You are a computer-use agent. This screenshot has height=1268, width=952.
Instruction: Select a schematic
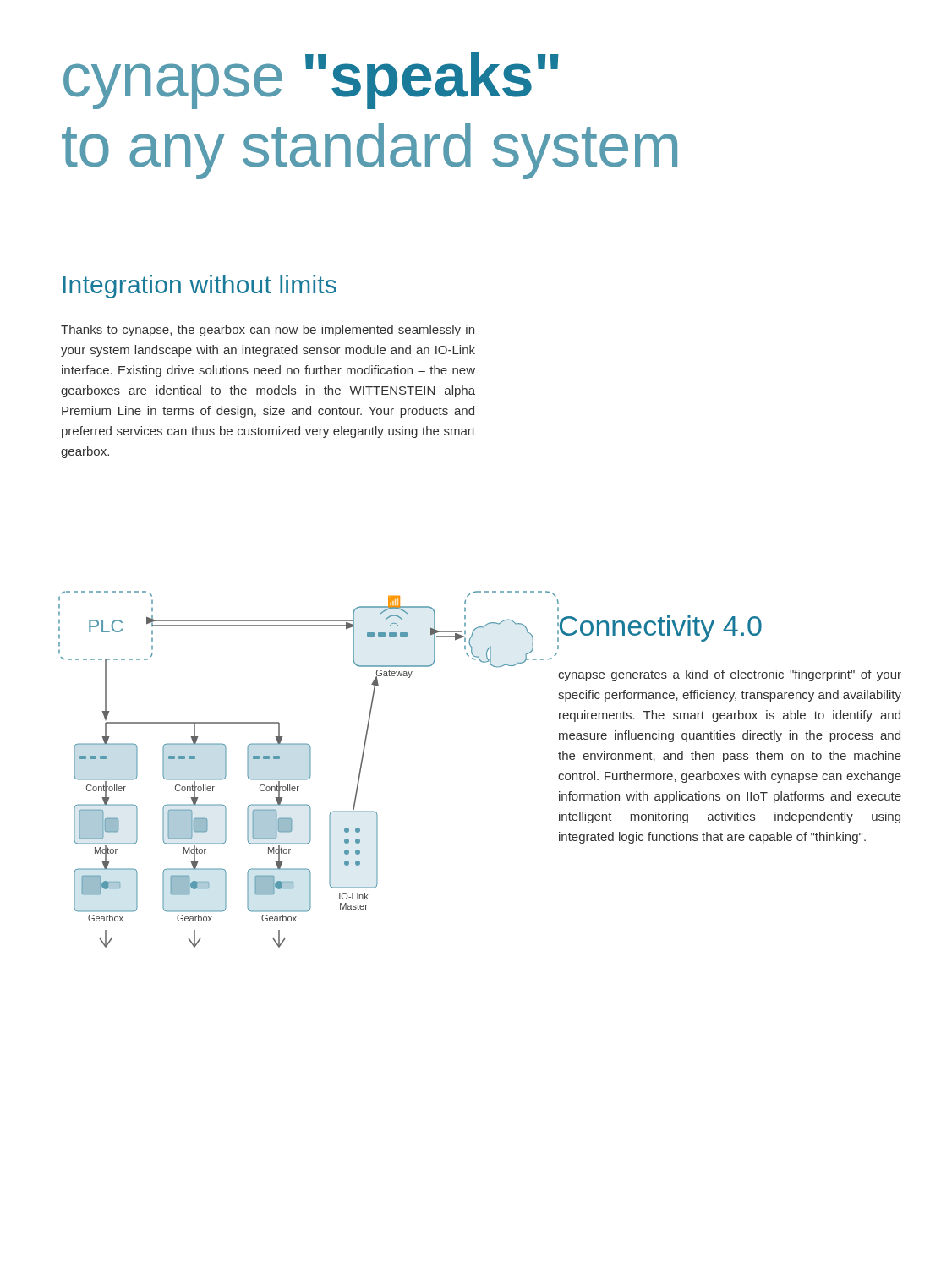point(304,769)
